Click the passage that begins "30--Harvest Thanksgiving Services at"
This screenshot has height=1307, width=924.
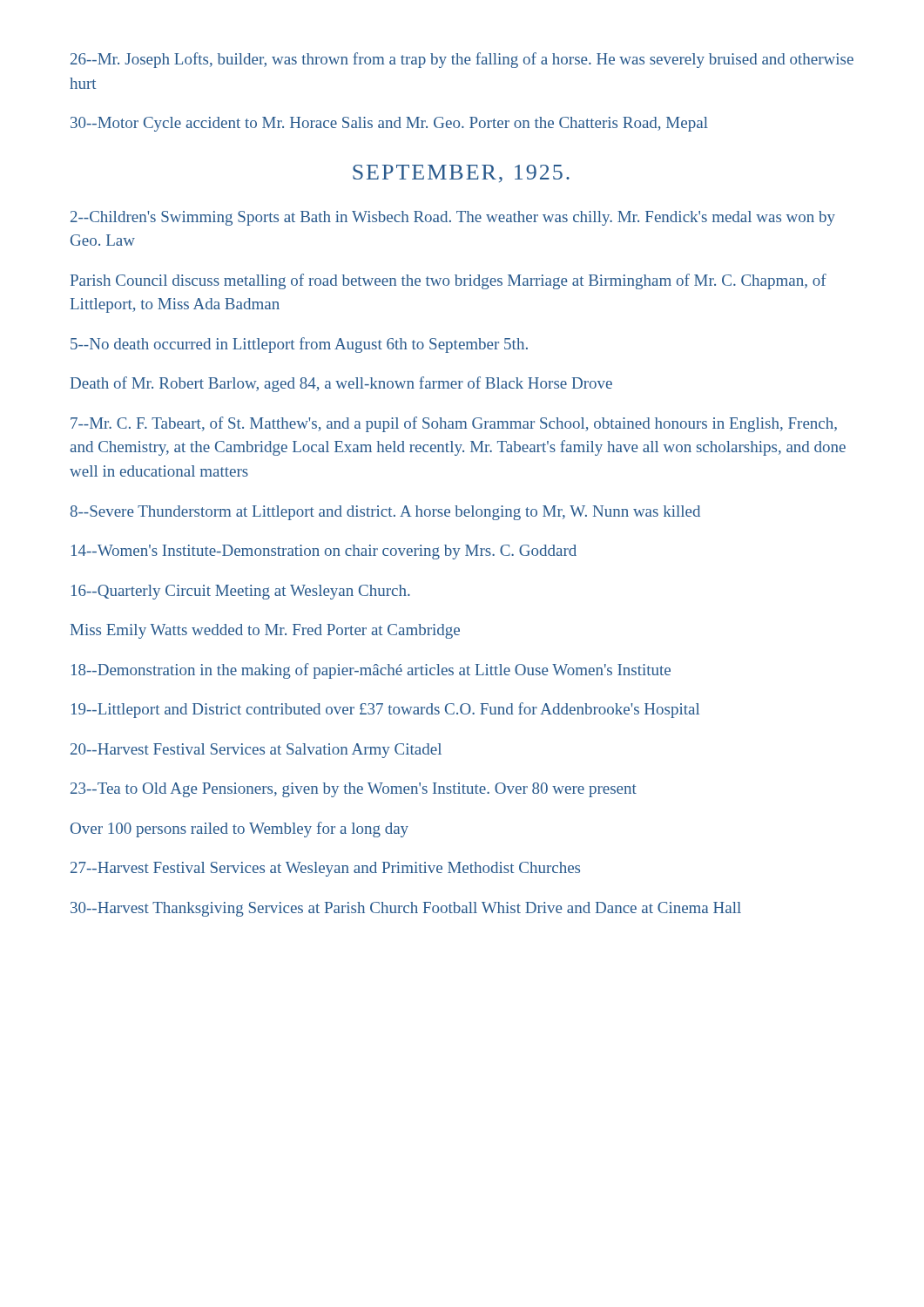click(405, 908)
